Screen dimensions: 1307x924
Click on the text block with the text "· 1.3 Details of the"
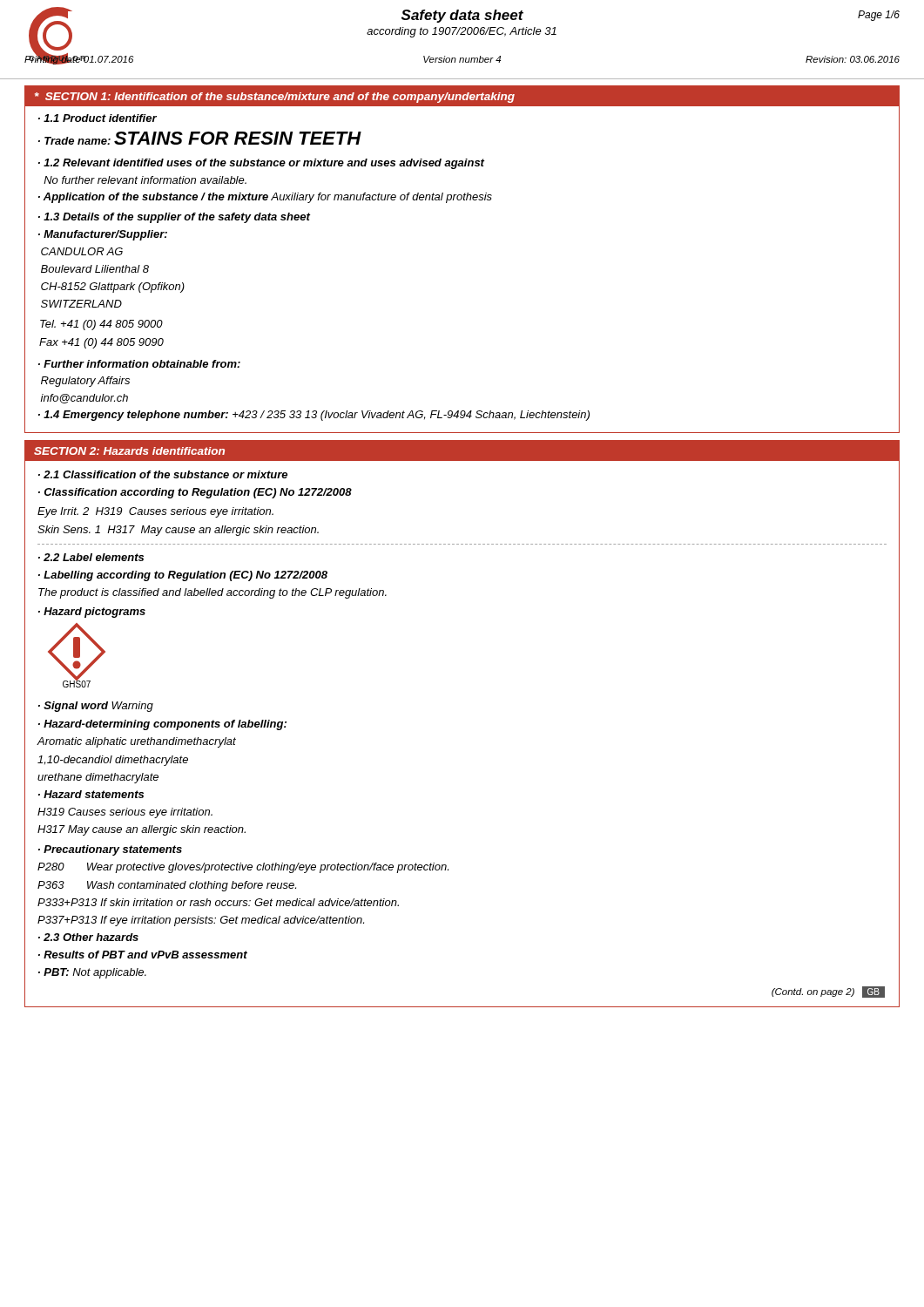pos(174,218)
